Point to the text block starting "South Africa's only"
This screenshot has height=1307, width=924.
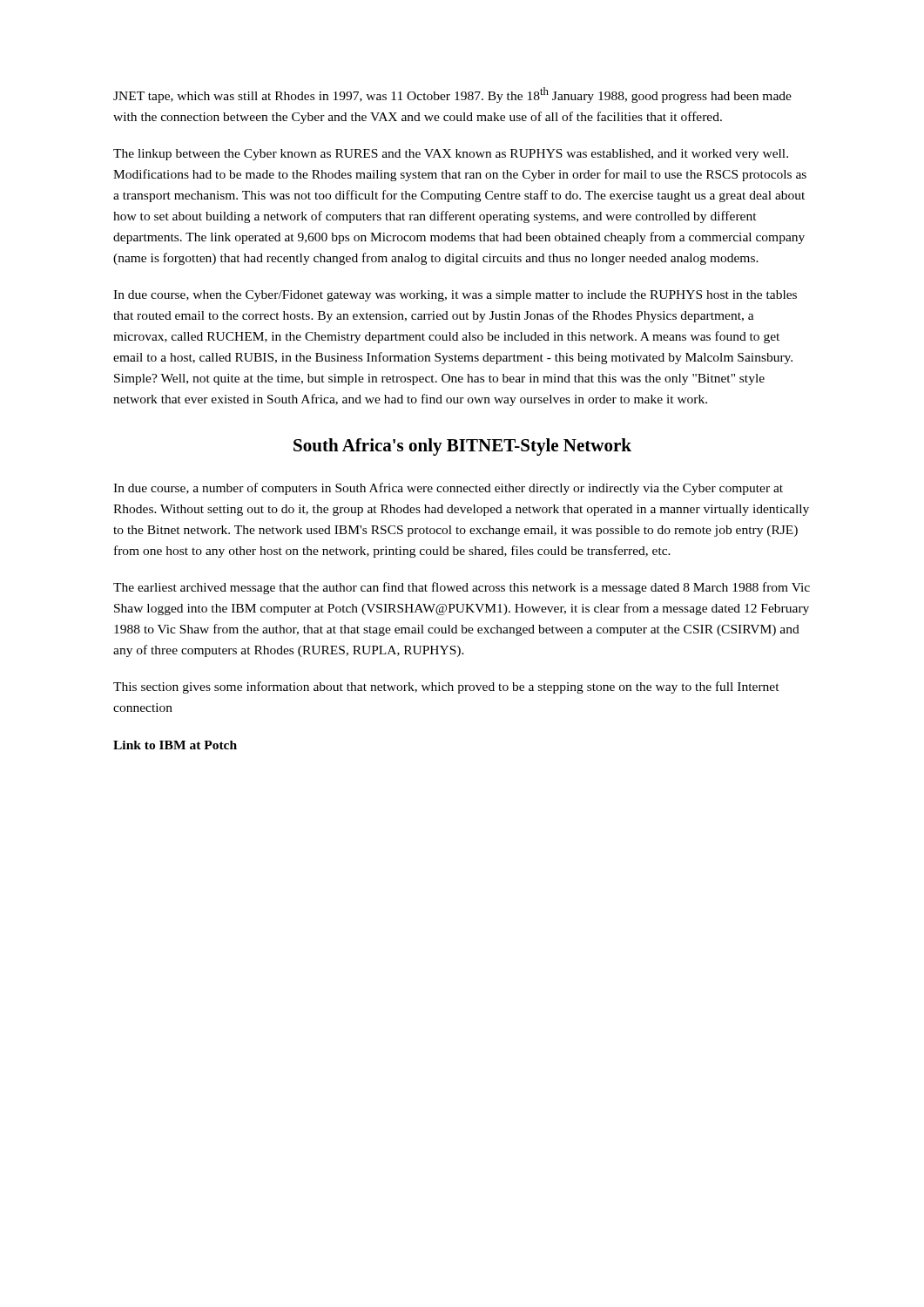[462, 446]
